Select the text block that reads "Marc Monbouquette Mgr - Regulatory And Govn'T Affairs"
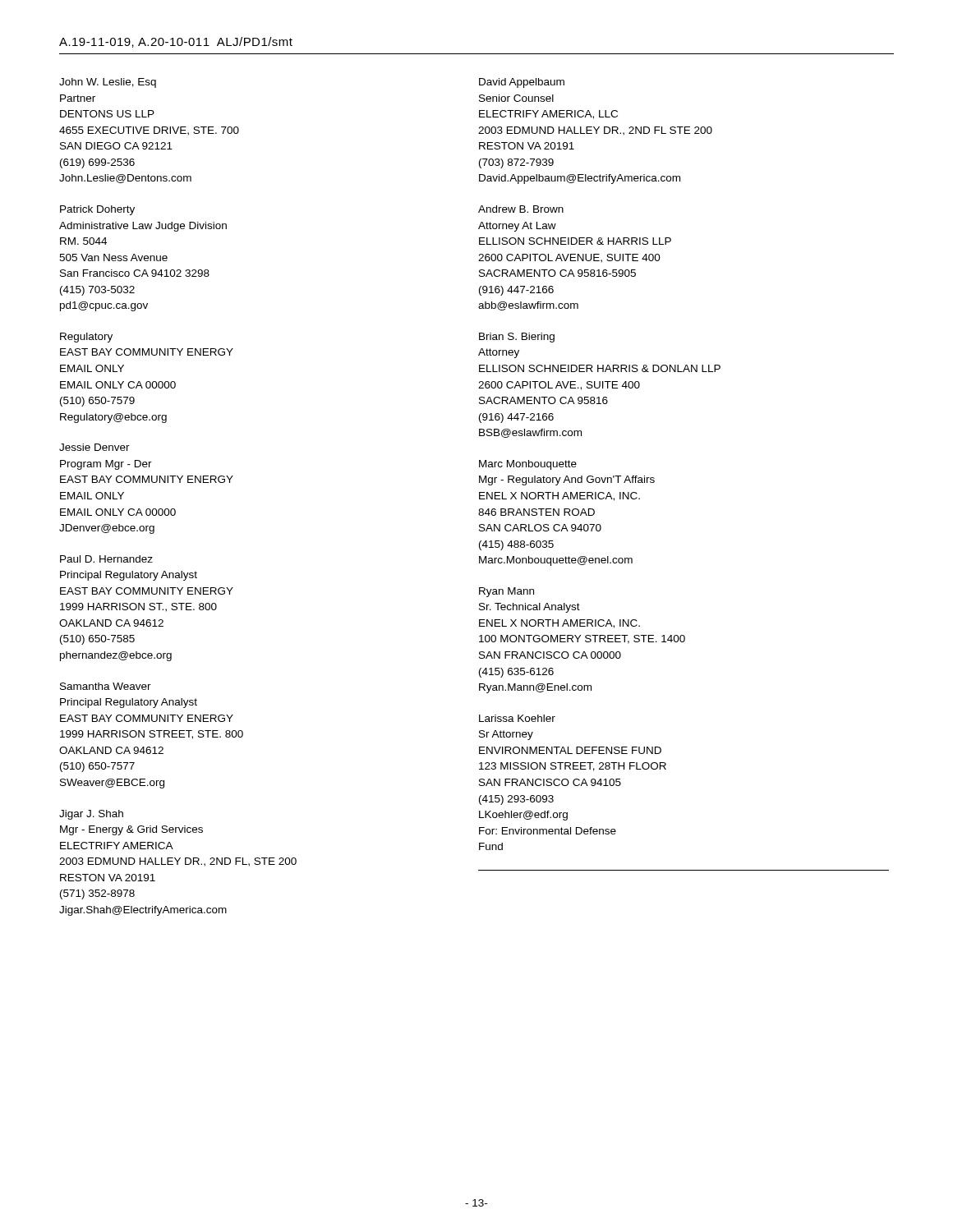The width and height of the screenshot is (953, 1232). click(x=528, y=465)
